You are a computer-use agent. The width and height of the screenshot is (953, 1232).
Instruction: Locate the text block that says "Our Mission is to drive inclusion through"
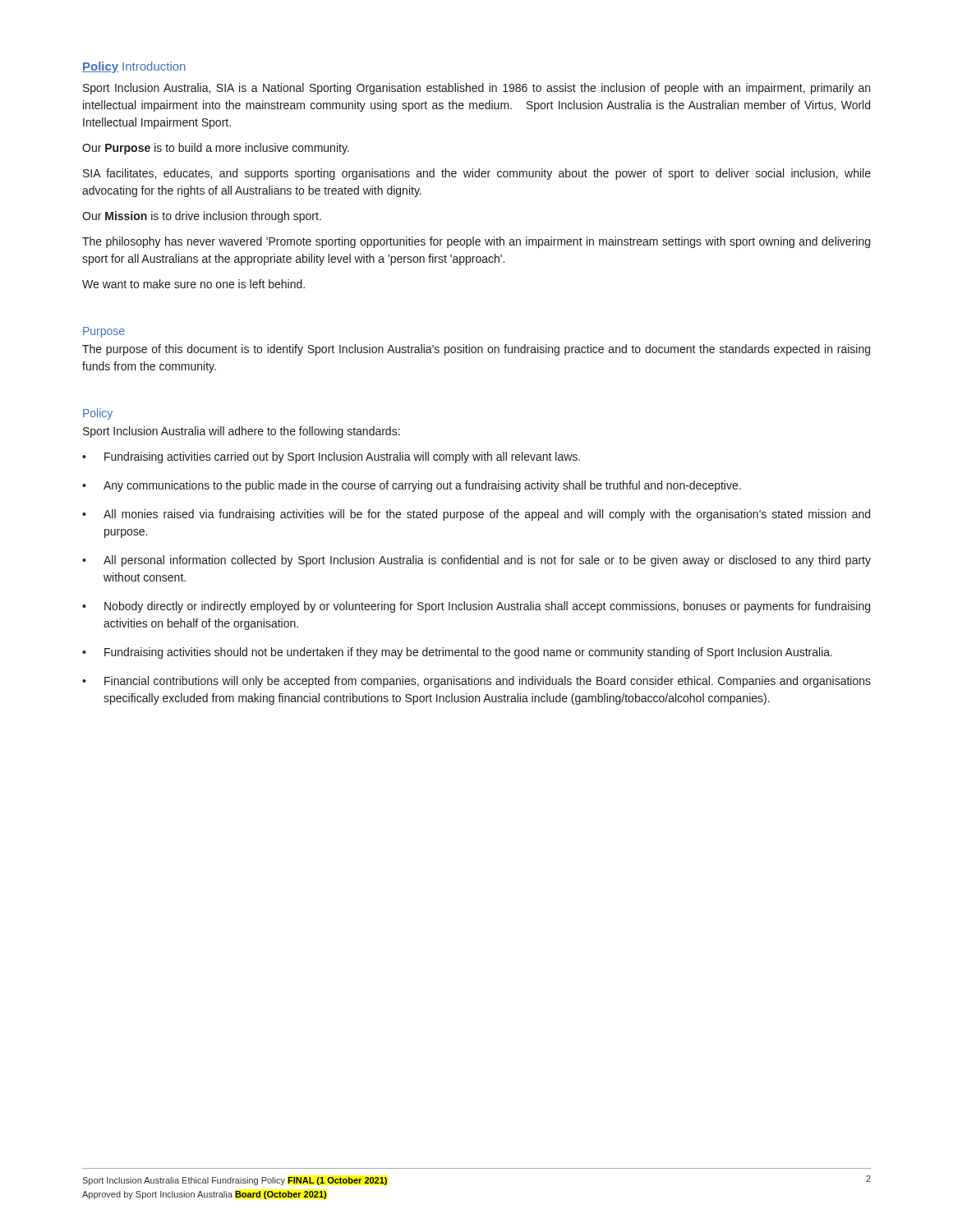point(202,216)
